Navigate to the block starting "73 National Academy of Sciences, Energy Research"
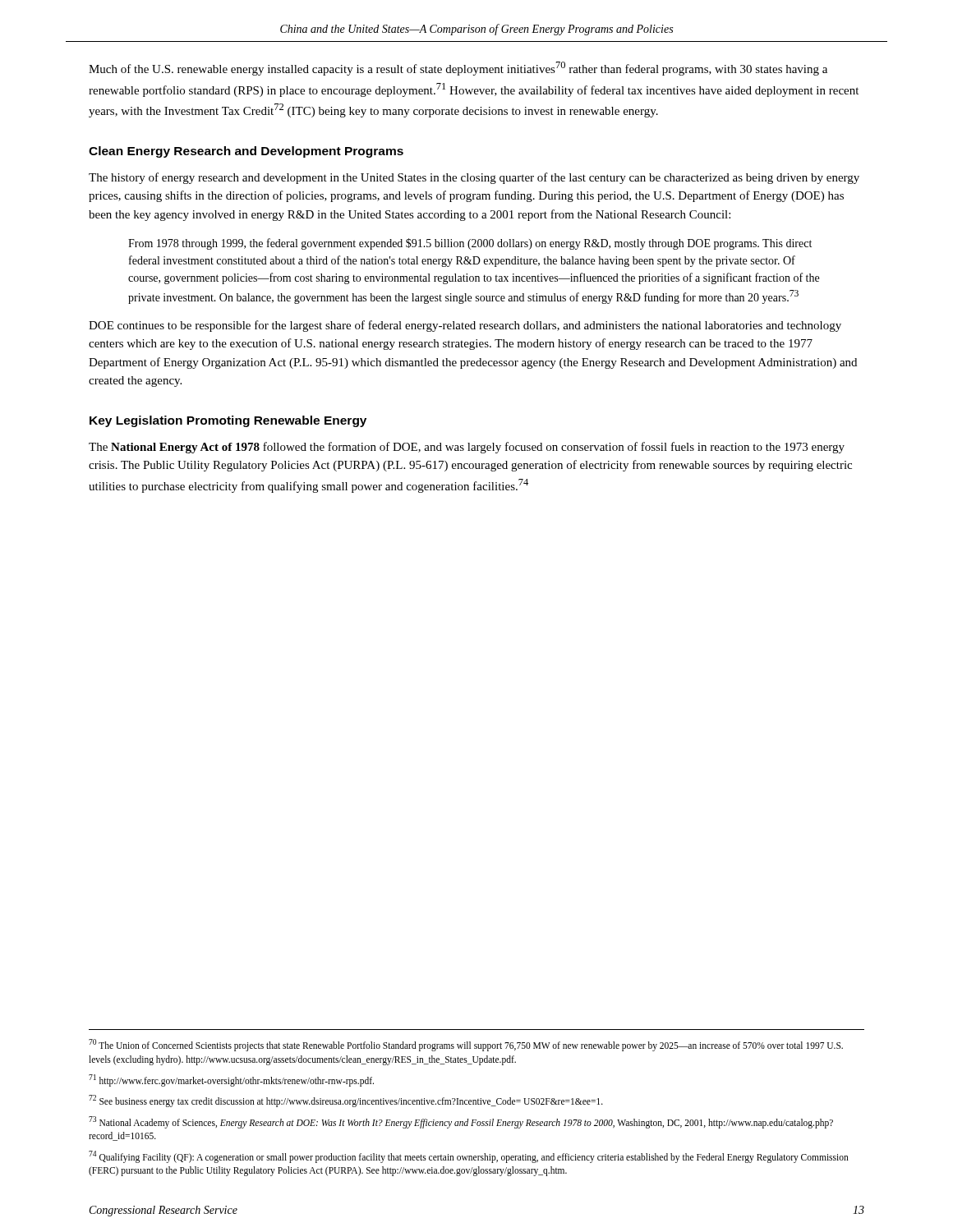The image size is (953, 1232). pos(461,1128)
